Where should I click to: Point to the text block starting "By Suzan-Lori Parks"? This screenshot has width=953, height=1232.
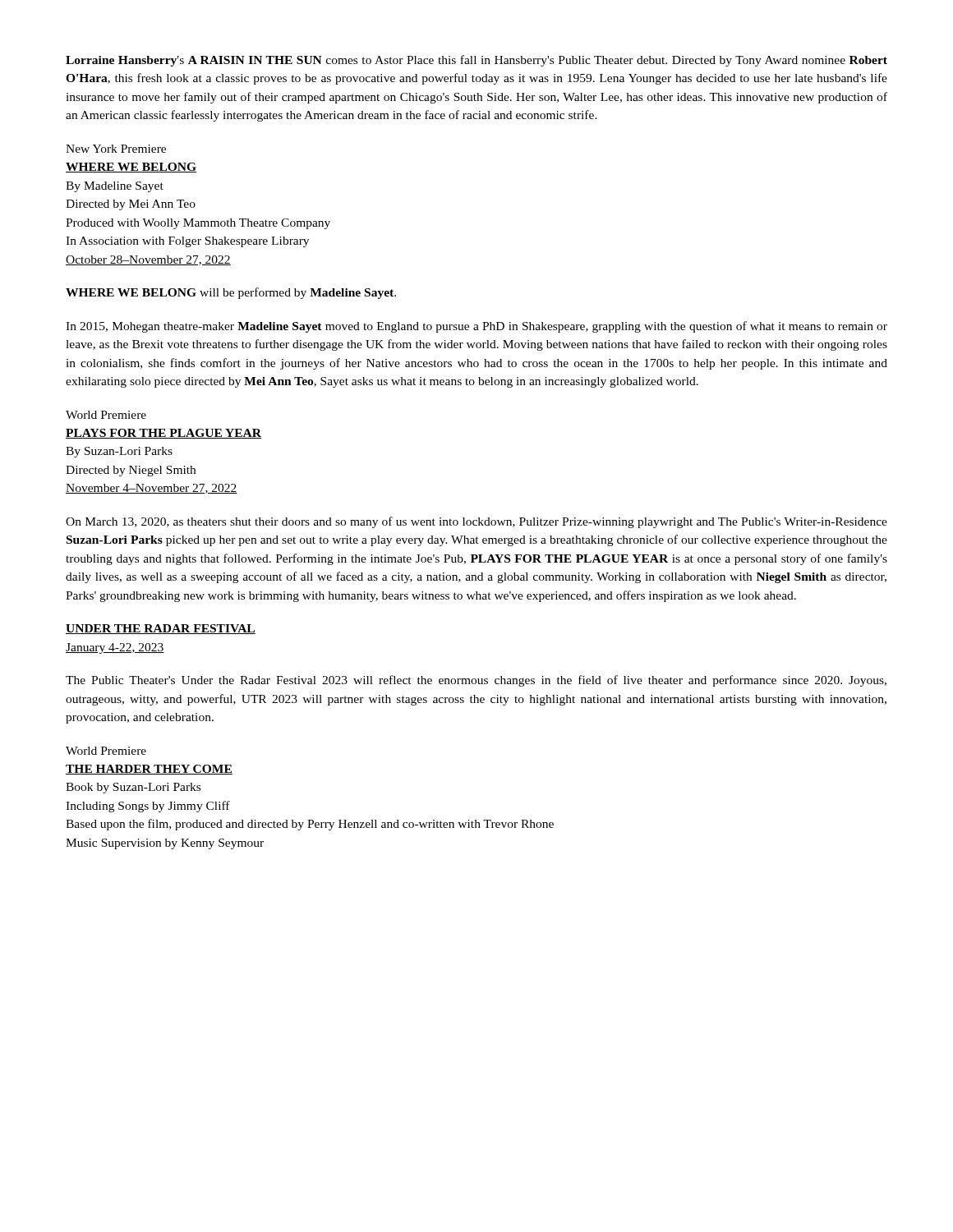(x=119, y=452)
